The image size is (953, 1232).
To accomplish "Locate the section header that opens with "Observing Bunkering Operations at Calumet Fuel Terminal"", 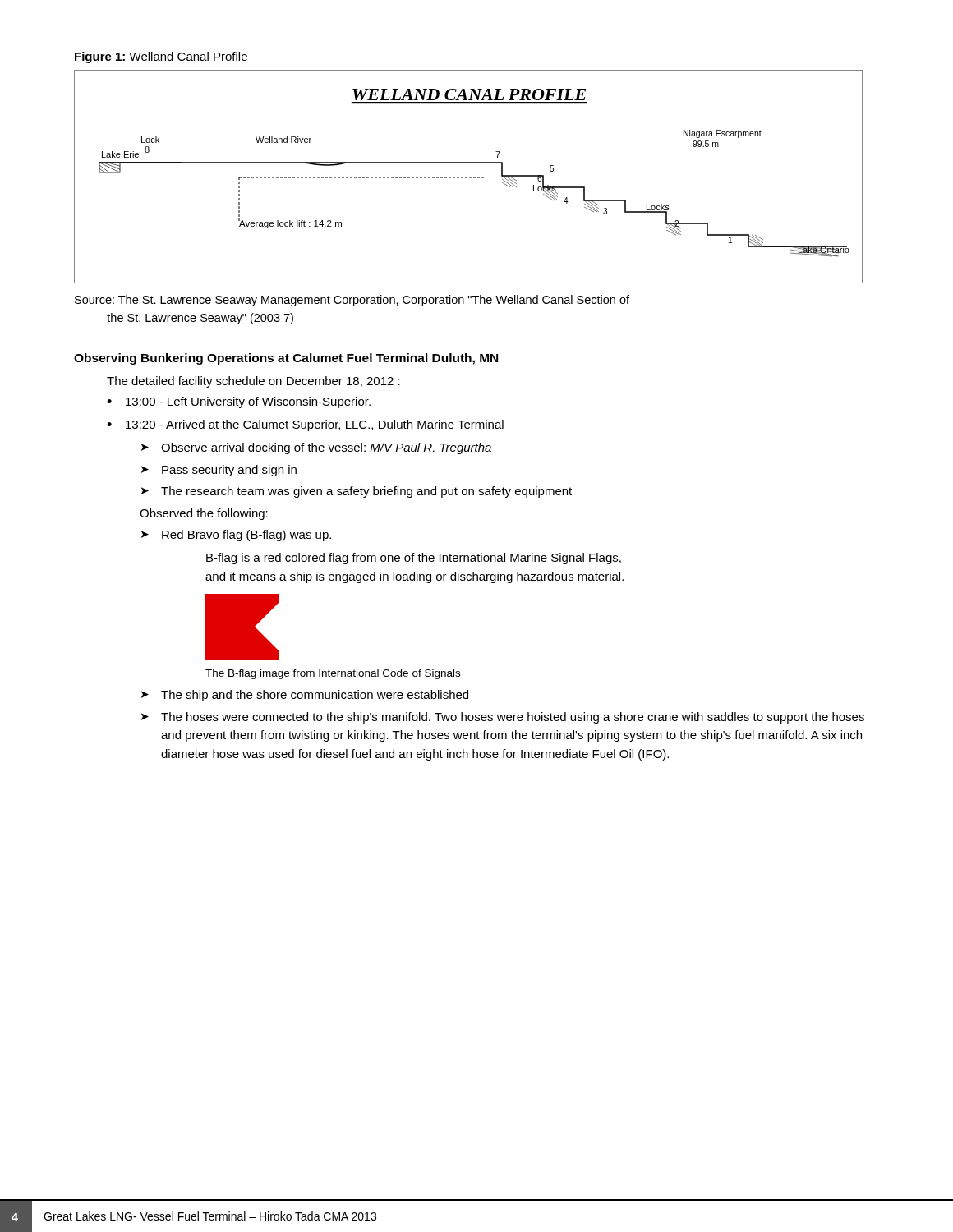I will [x=286, y=357].
